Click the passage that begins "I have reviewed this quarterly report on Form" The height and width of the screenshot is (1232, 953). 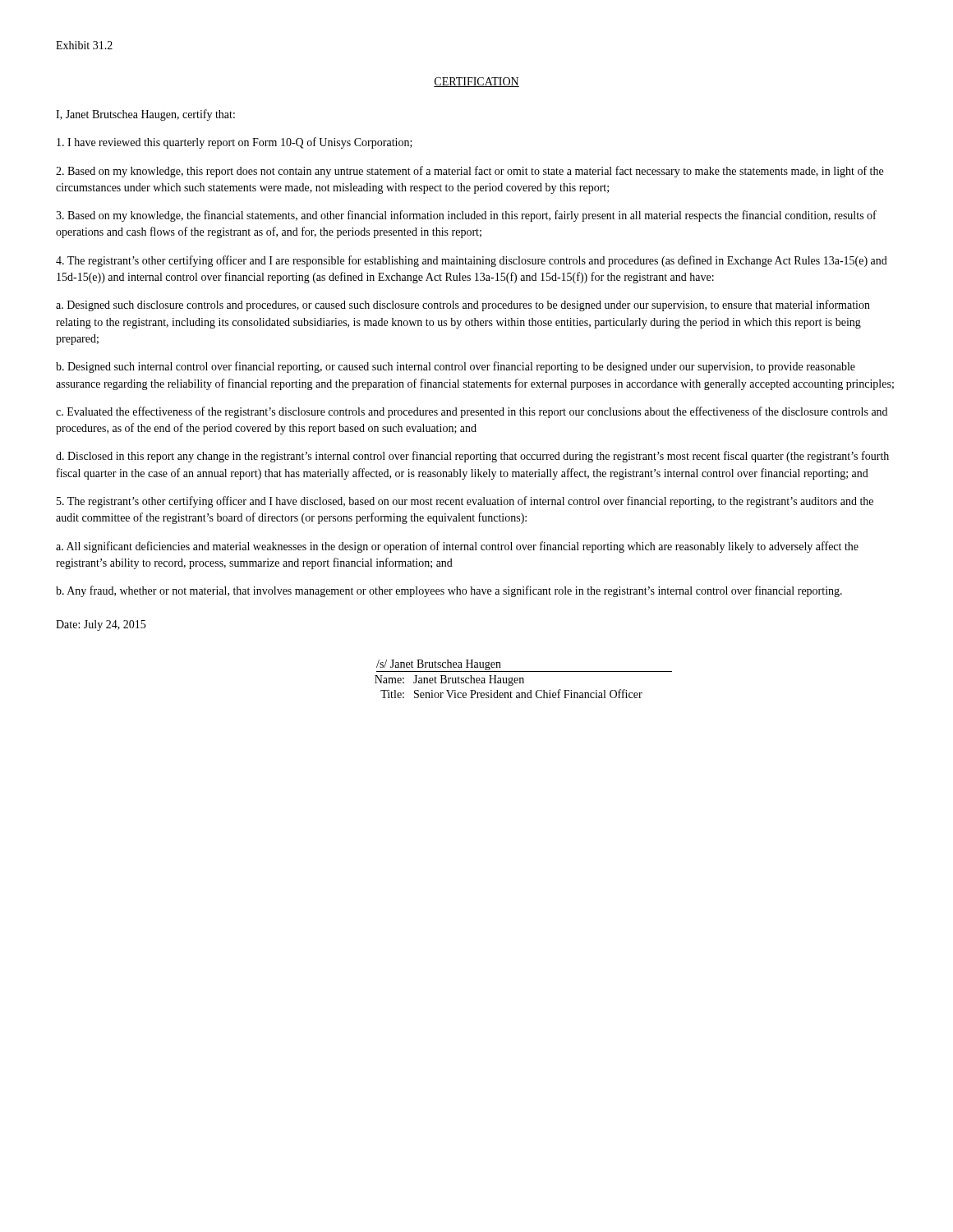click(x=234, y=143)
